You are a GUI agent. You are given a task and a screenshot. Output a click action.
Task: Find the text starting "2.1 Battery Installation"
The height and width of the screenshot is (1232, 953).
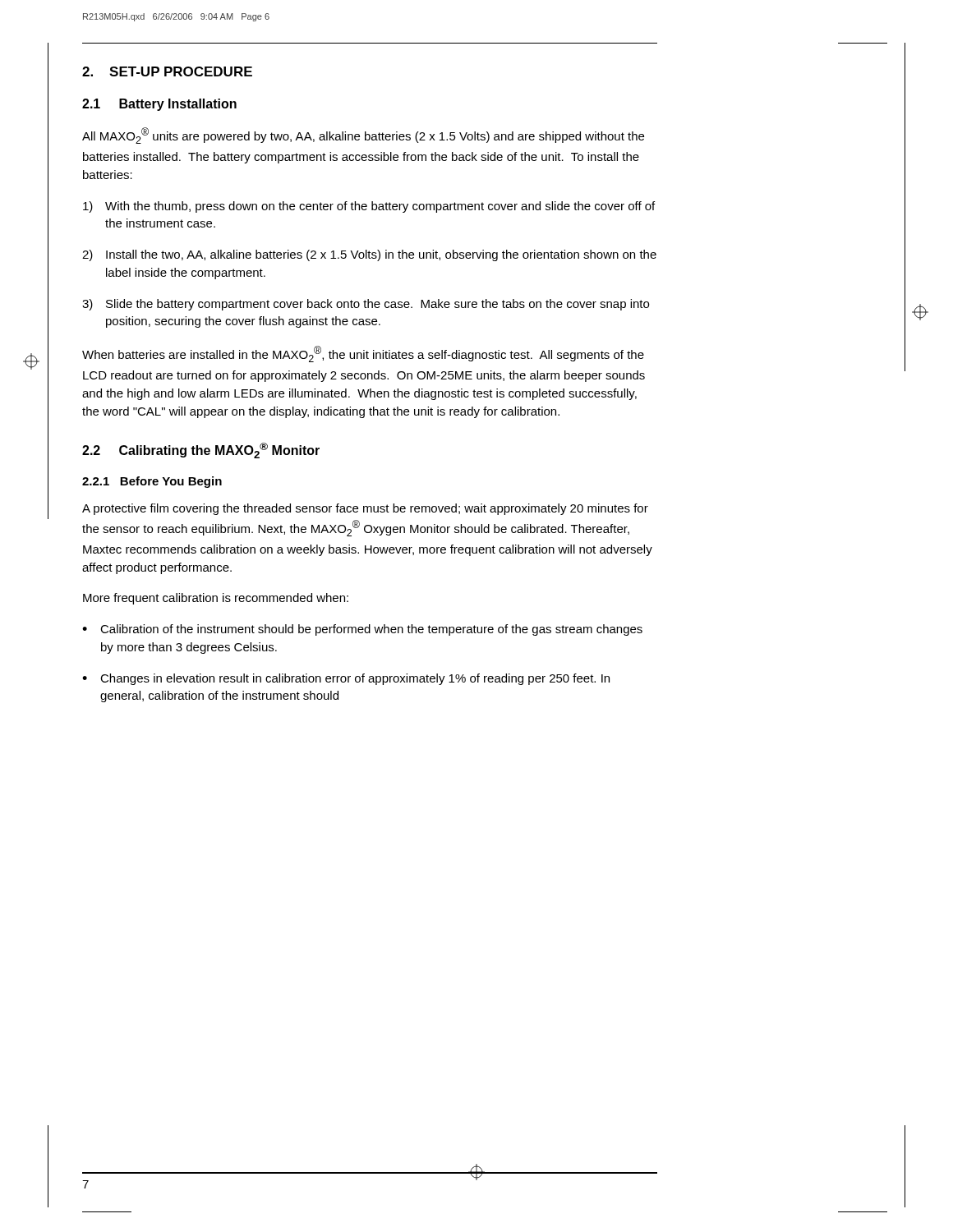[160, 104]
